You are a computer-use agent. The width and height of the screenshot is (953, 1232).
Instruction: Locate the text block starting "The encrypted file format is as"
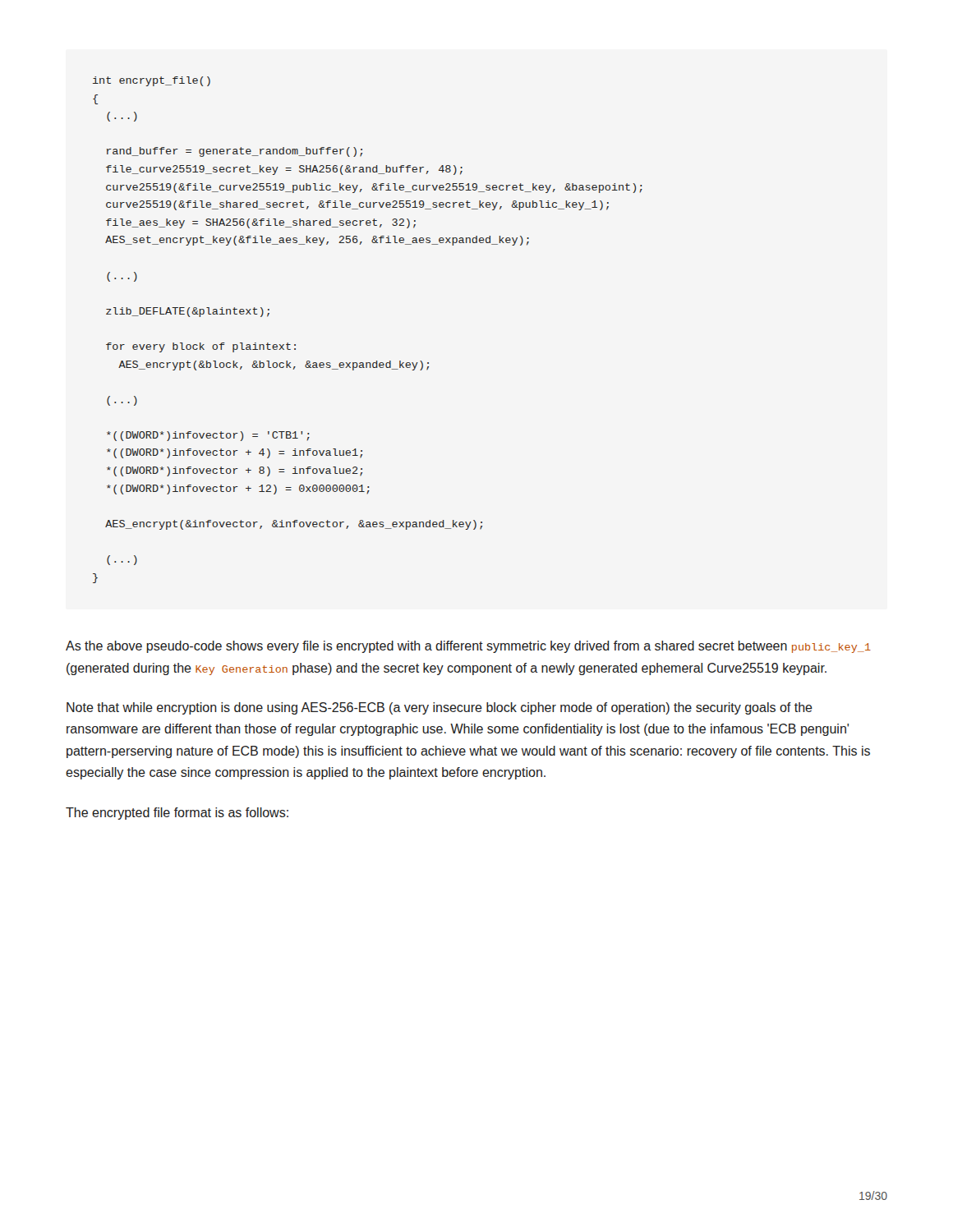point(177,812)
